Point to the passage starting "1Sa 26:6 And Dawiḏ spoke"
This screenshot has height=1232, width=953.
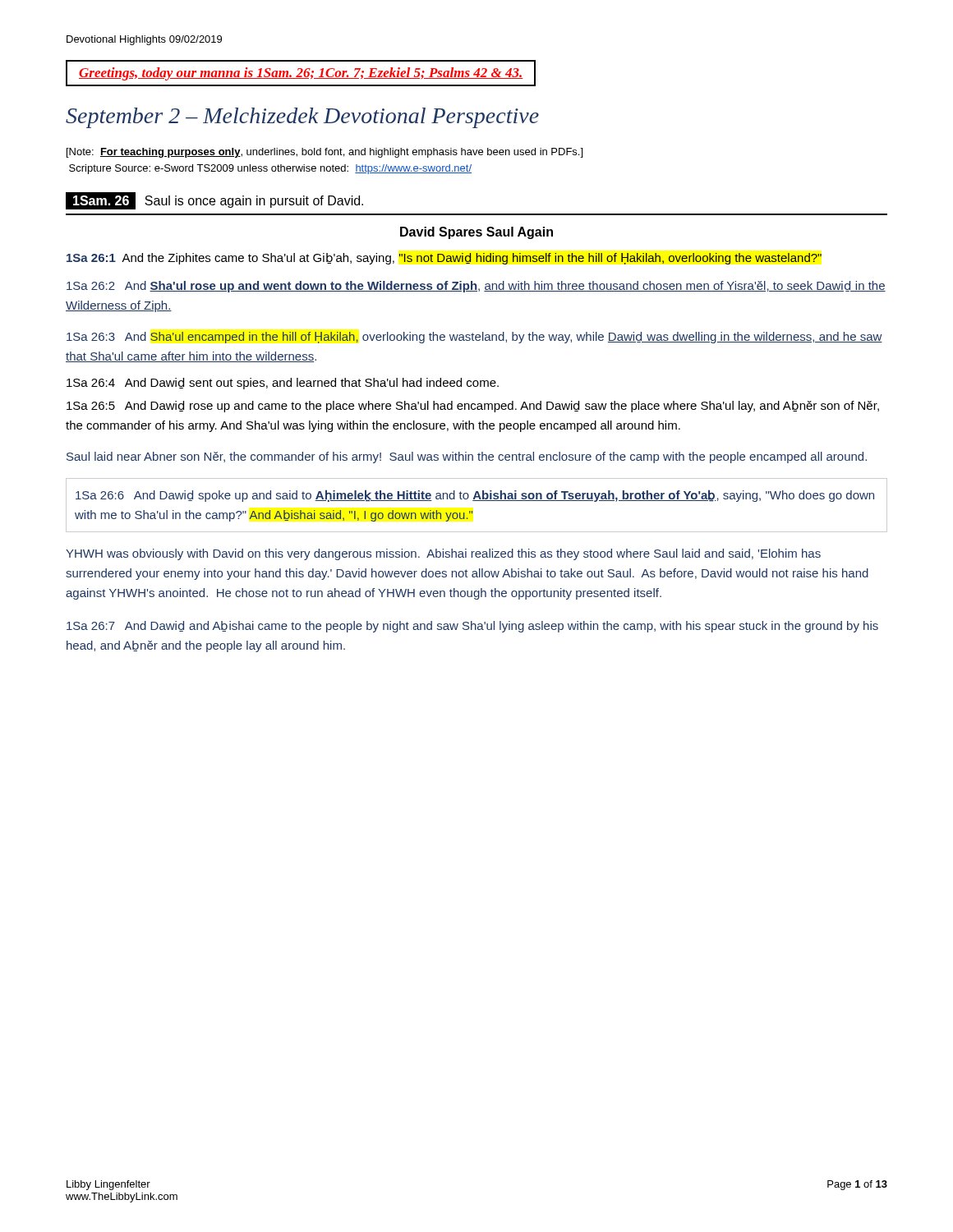475,505
